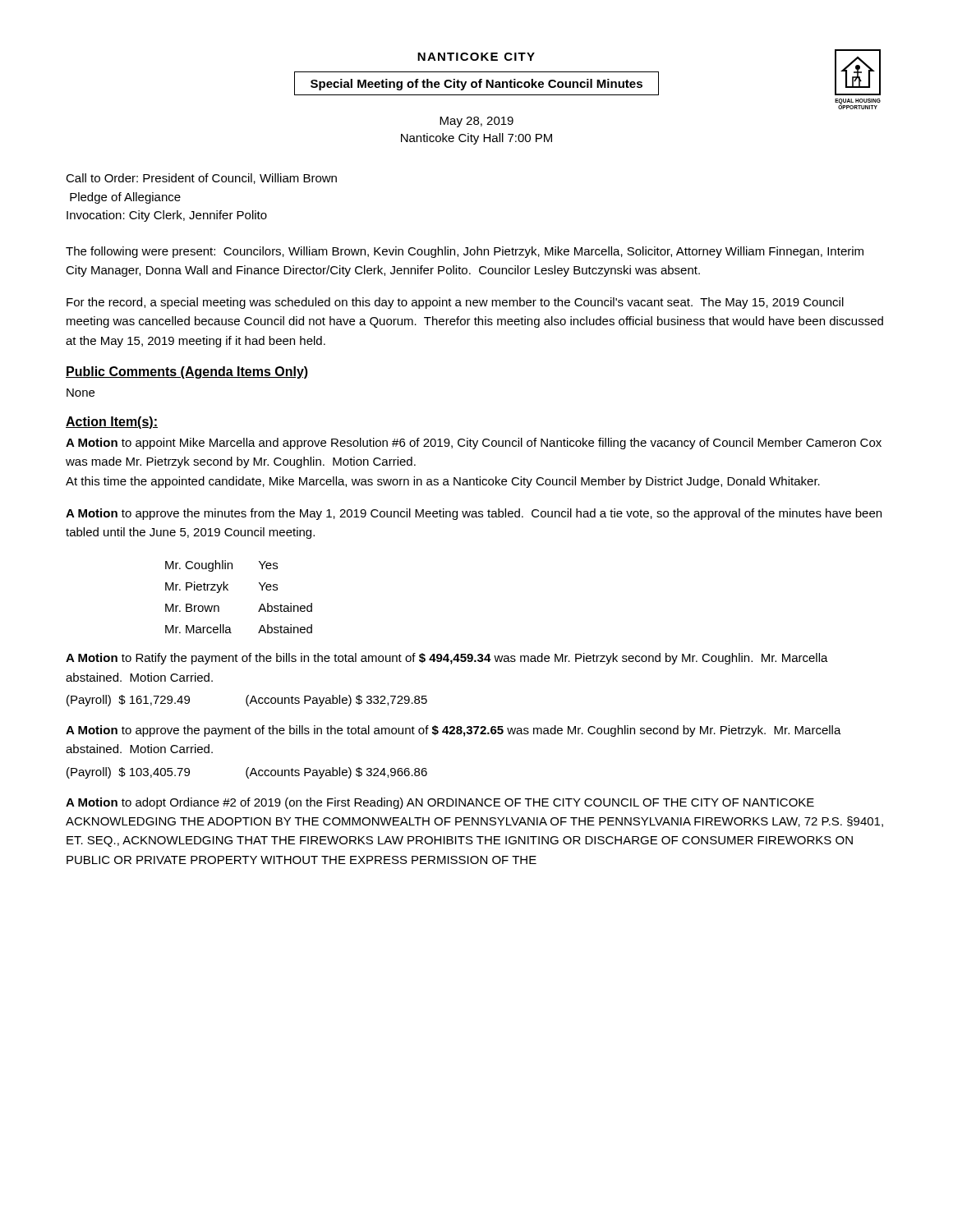Click on the text containing "May 28, 2019"
This screenshot has height=1232, width=953.
476,120
